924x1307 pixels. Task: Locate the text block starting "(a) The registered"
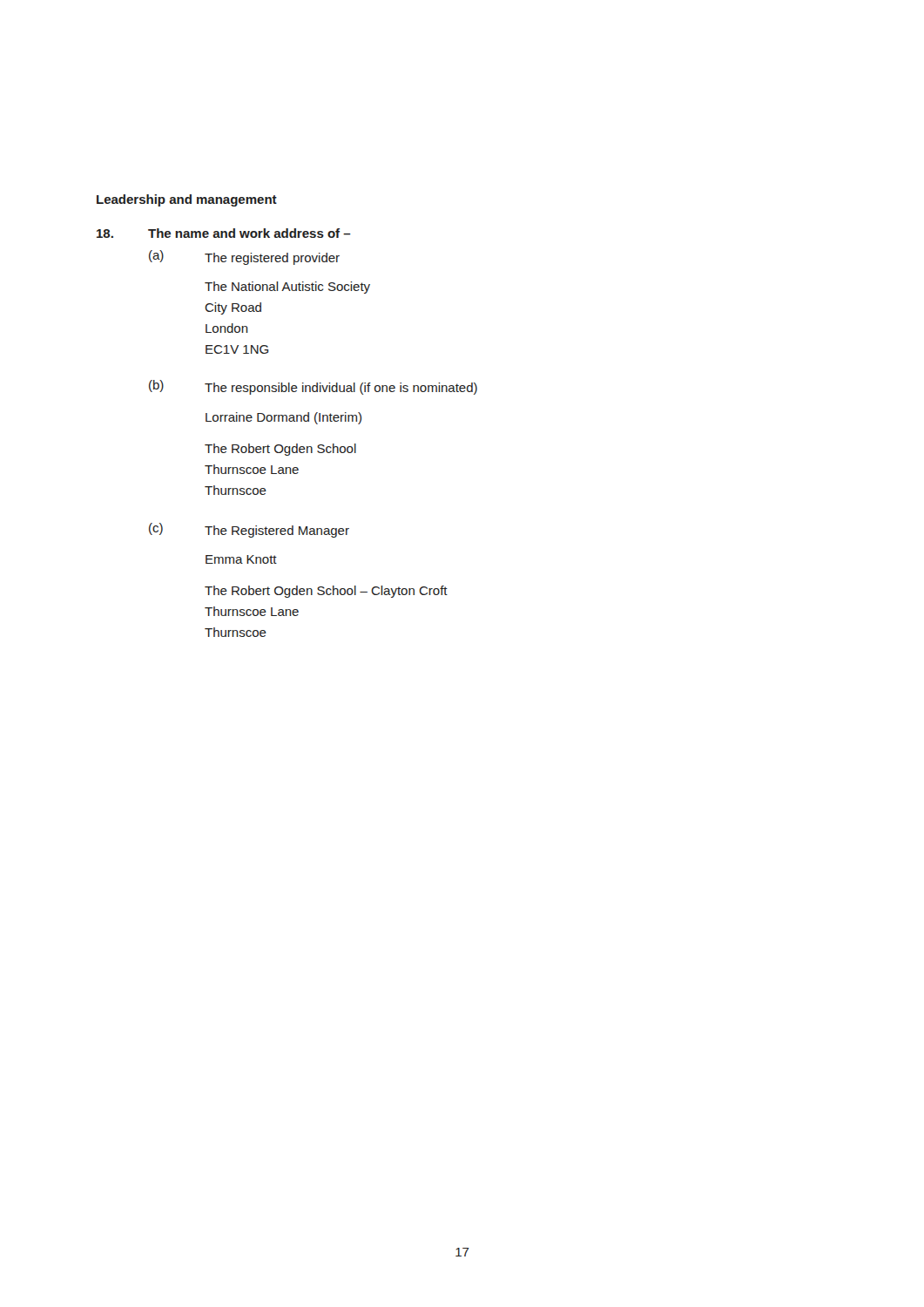(x=244, y=257)
